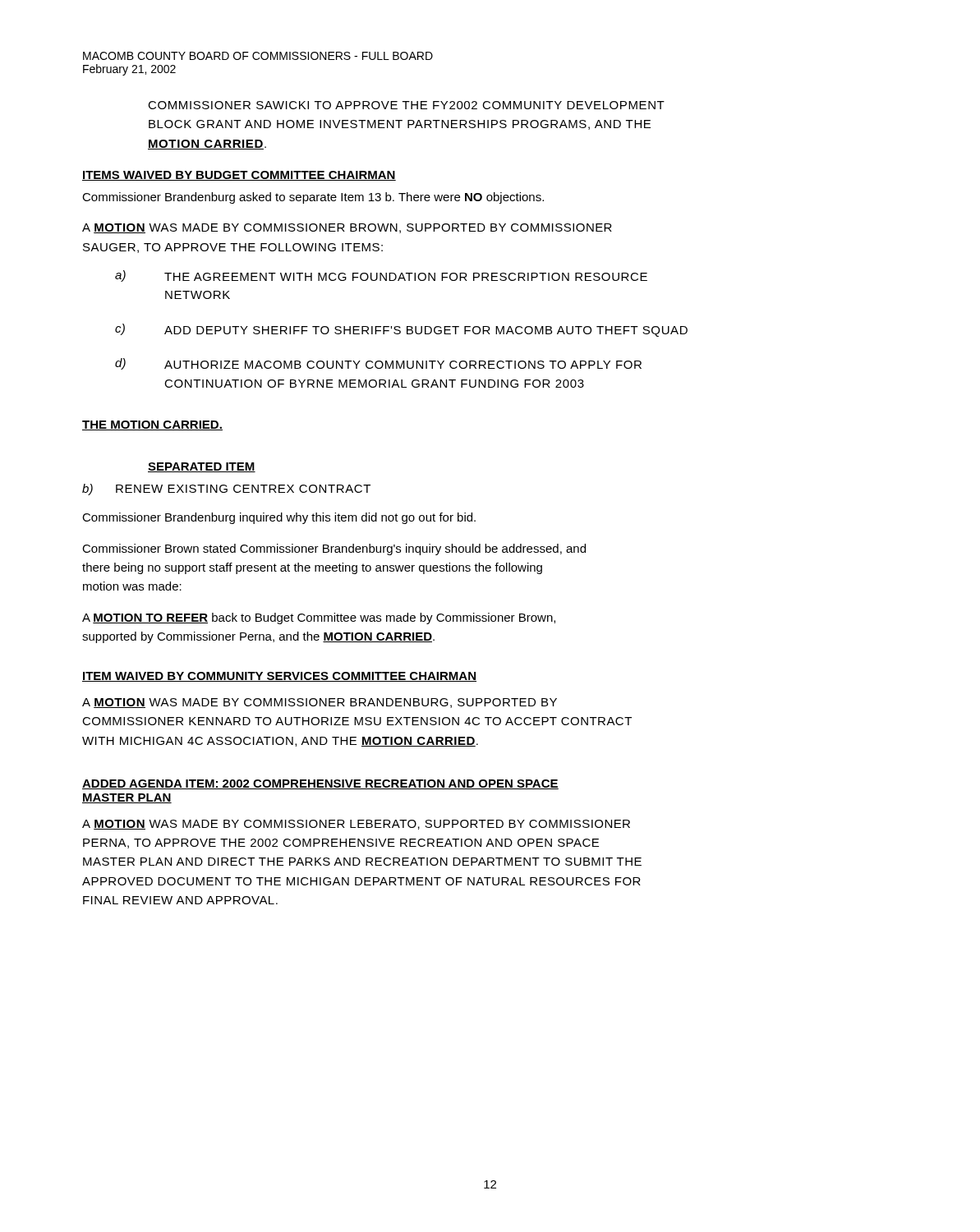980x1232 pixels.
Task: Find the text block starting "ADDED AGENDA ITEM: 2002 COMPREHENSIVE"
Action: (x=320, y=790)
